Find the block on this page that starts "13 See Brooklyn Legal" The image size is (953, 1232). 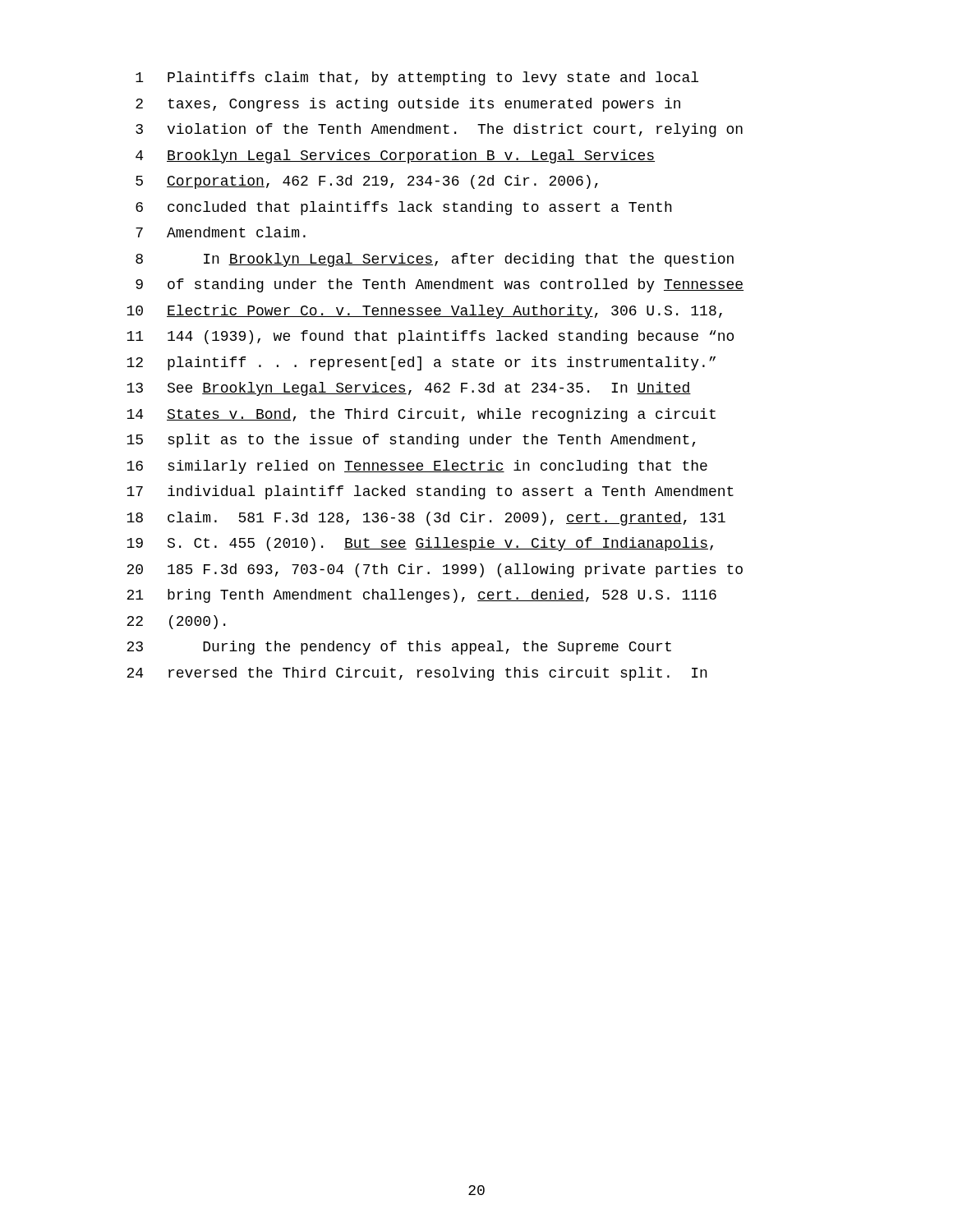pyautogui.click(x=493, y=389)
